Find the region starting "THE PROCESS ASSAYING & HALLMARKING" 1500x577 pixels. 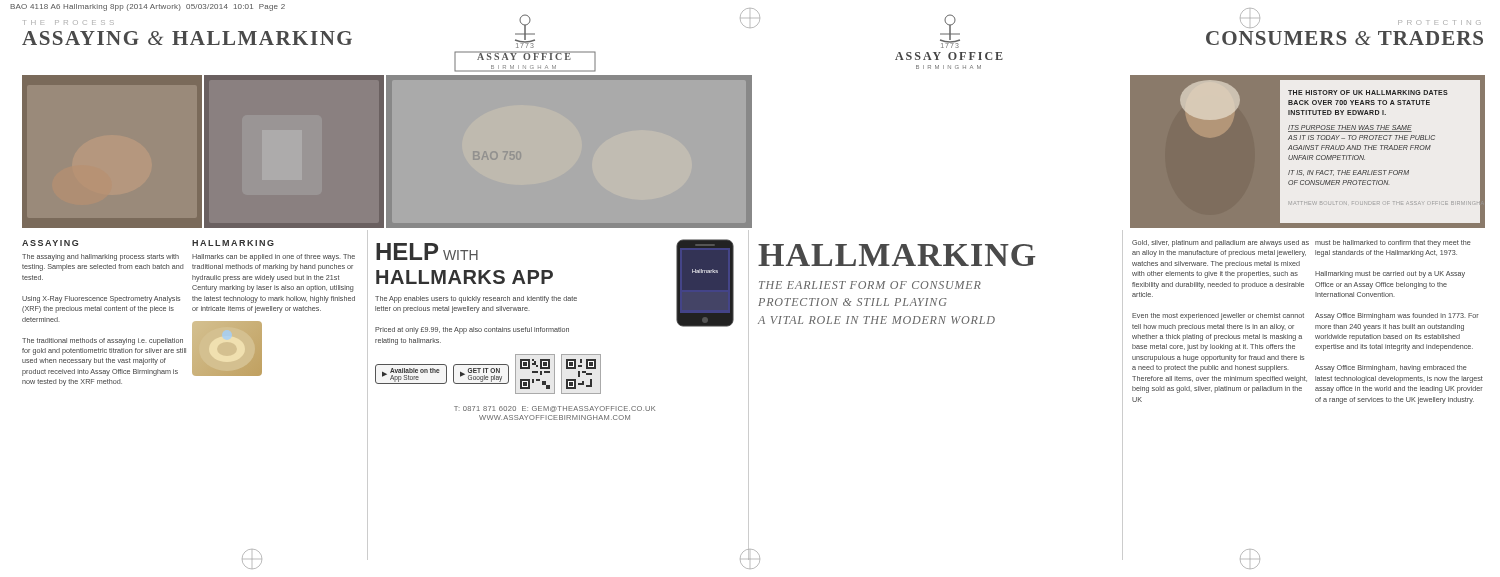click(192, 33)
